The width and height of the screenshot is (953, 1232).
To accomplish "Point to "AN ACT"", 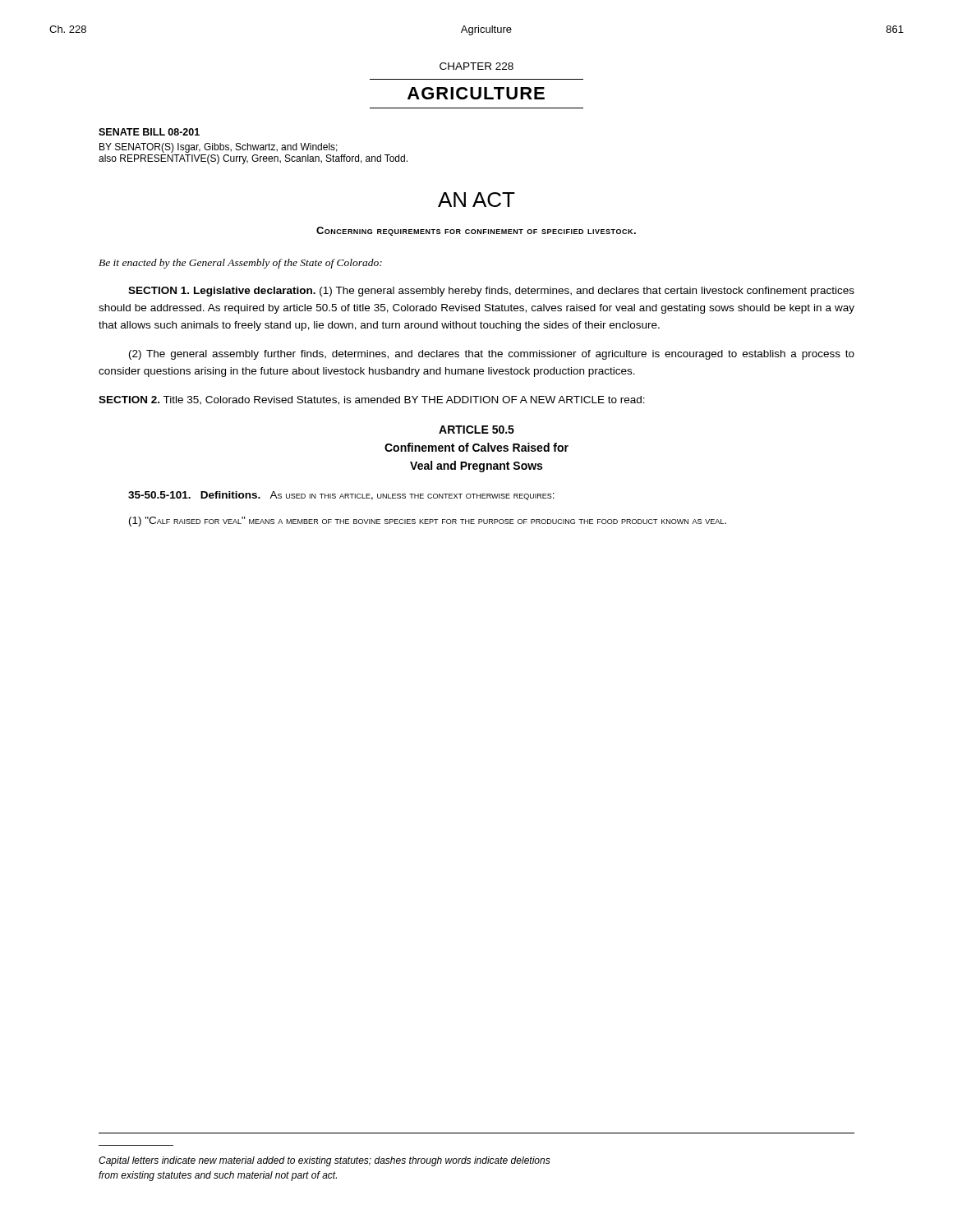I will [x=476, y=200].
